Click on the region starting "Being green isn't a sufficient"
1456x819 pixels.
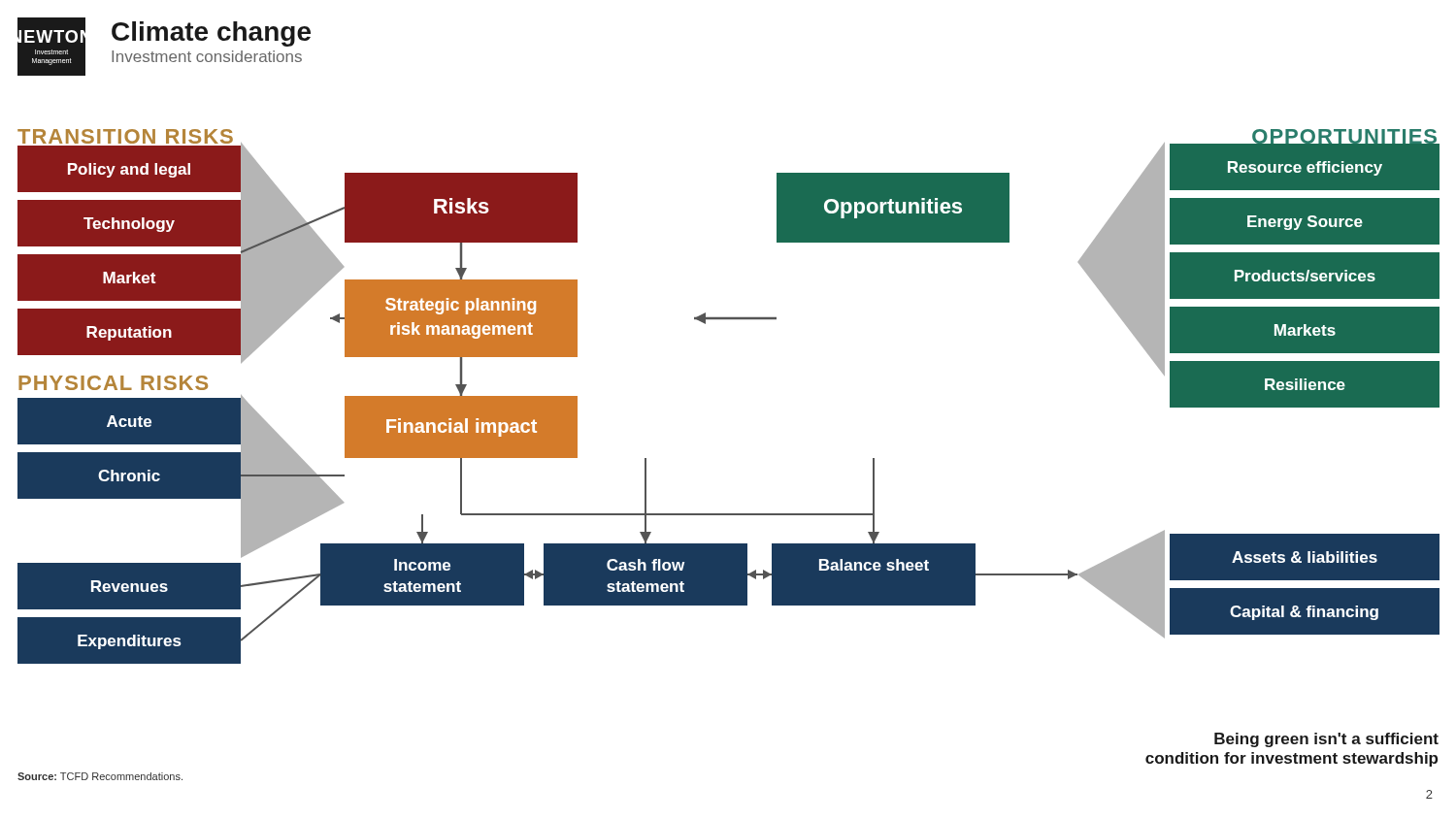[1292, 749]
